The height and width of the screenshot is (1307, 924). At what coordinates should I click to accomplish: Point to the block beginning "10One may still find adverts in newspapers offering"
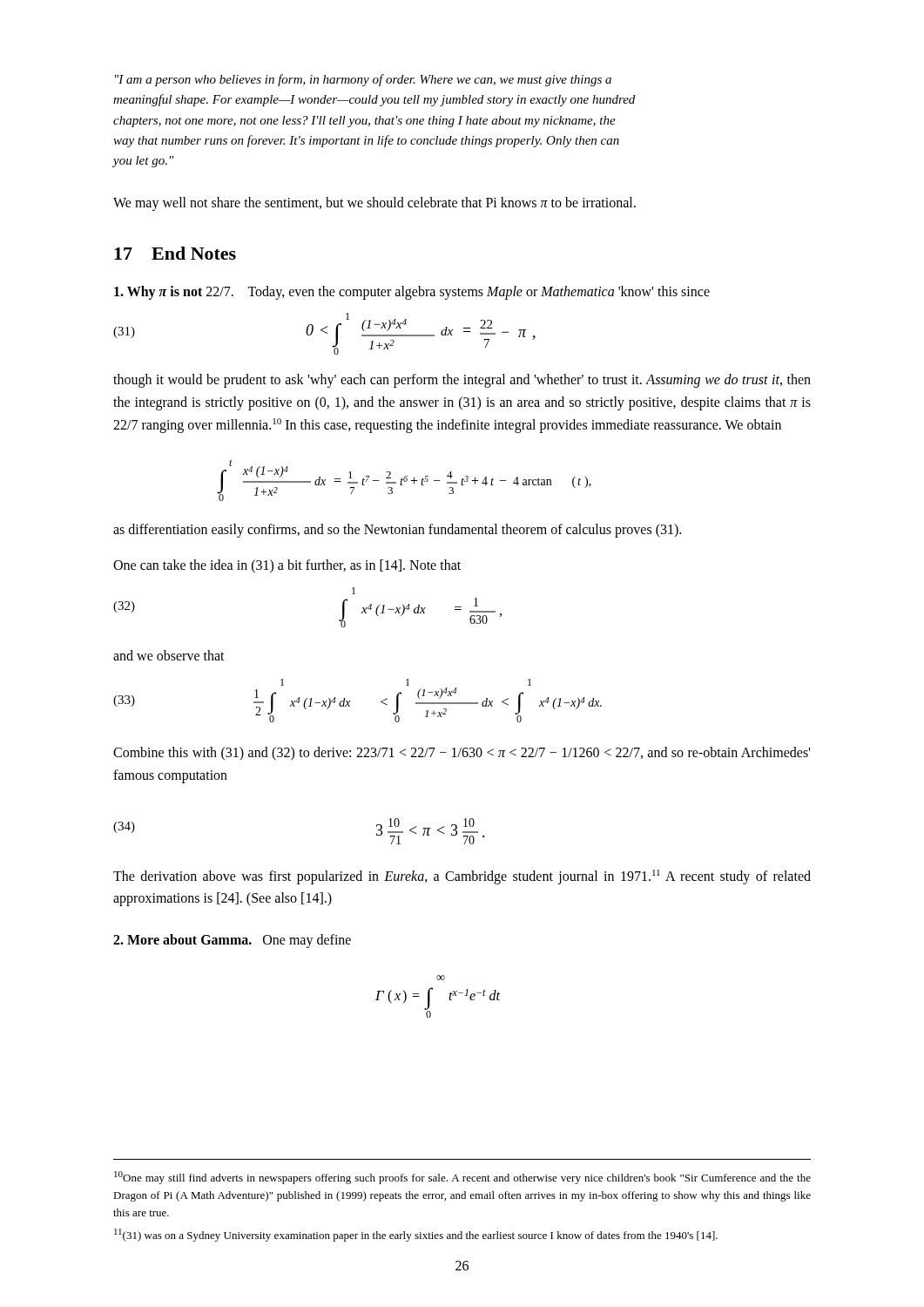coord(462,1206)
